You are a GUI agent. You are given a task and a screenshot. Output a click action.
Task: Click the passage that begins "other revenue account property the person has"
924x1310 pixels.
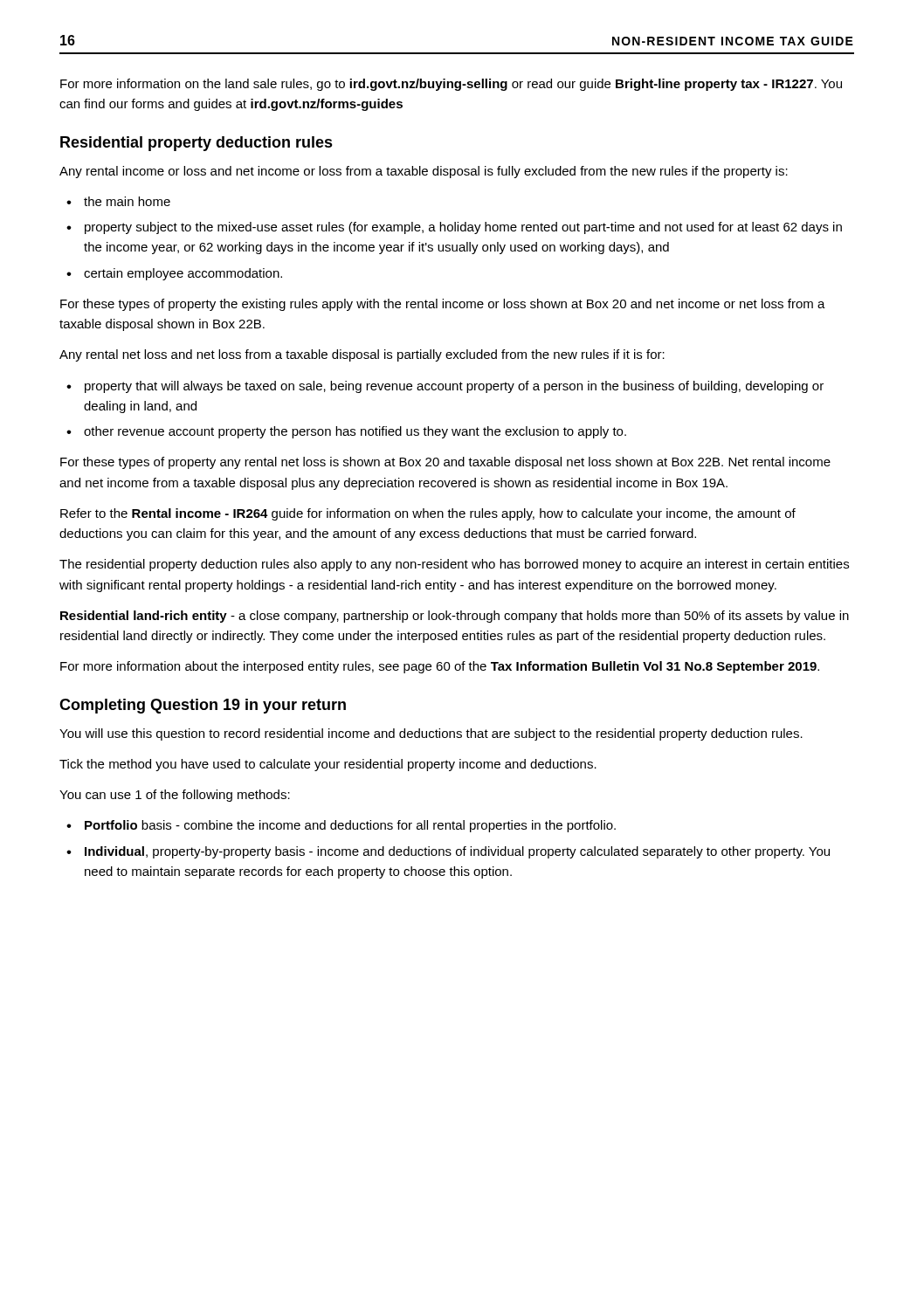(355, 431)
